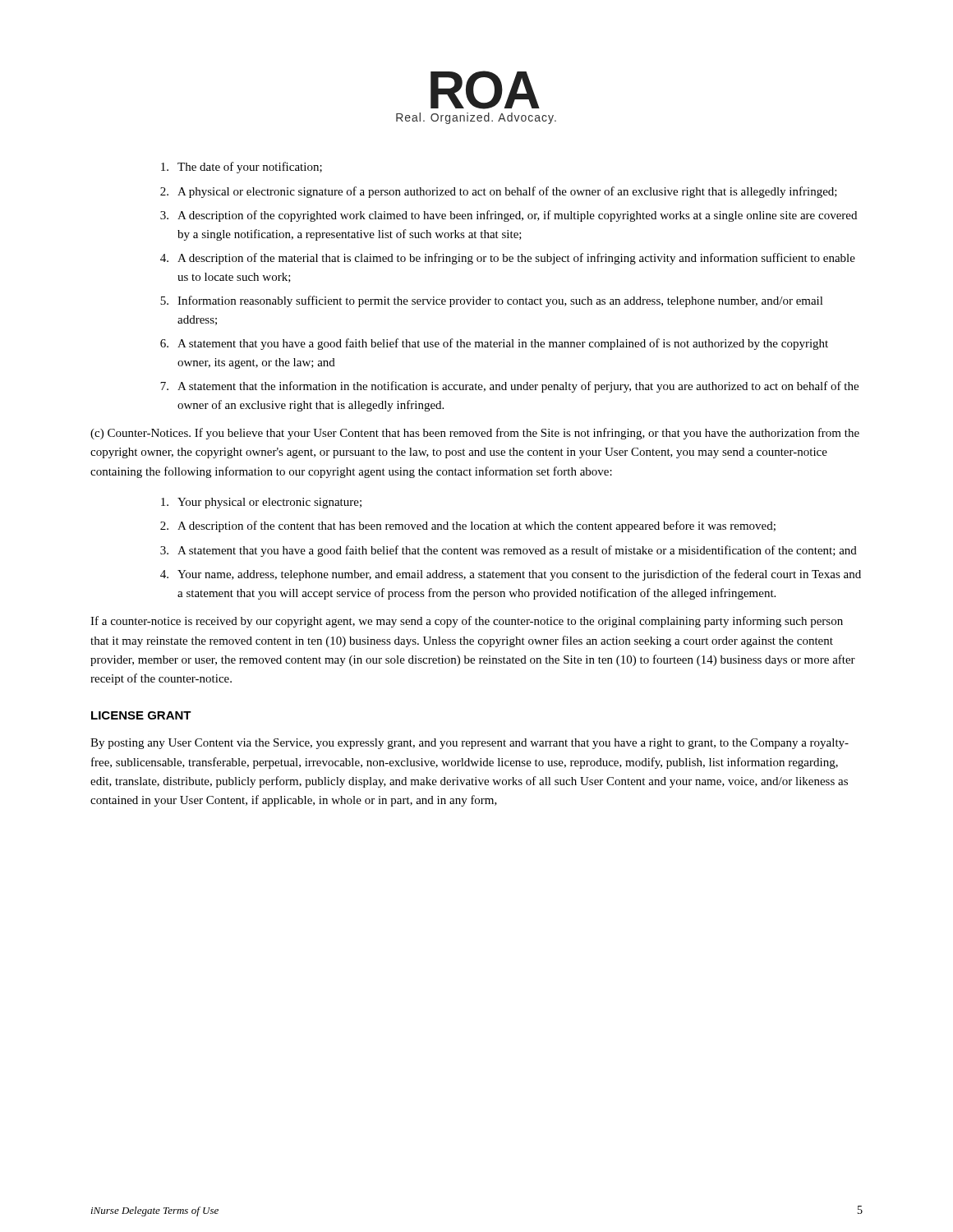Click the passage that begins "2.A physical or electronic signature of a person"

[x=501, y=191]
